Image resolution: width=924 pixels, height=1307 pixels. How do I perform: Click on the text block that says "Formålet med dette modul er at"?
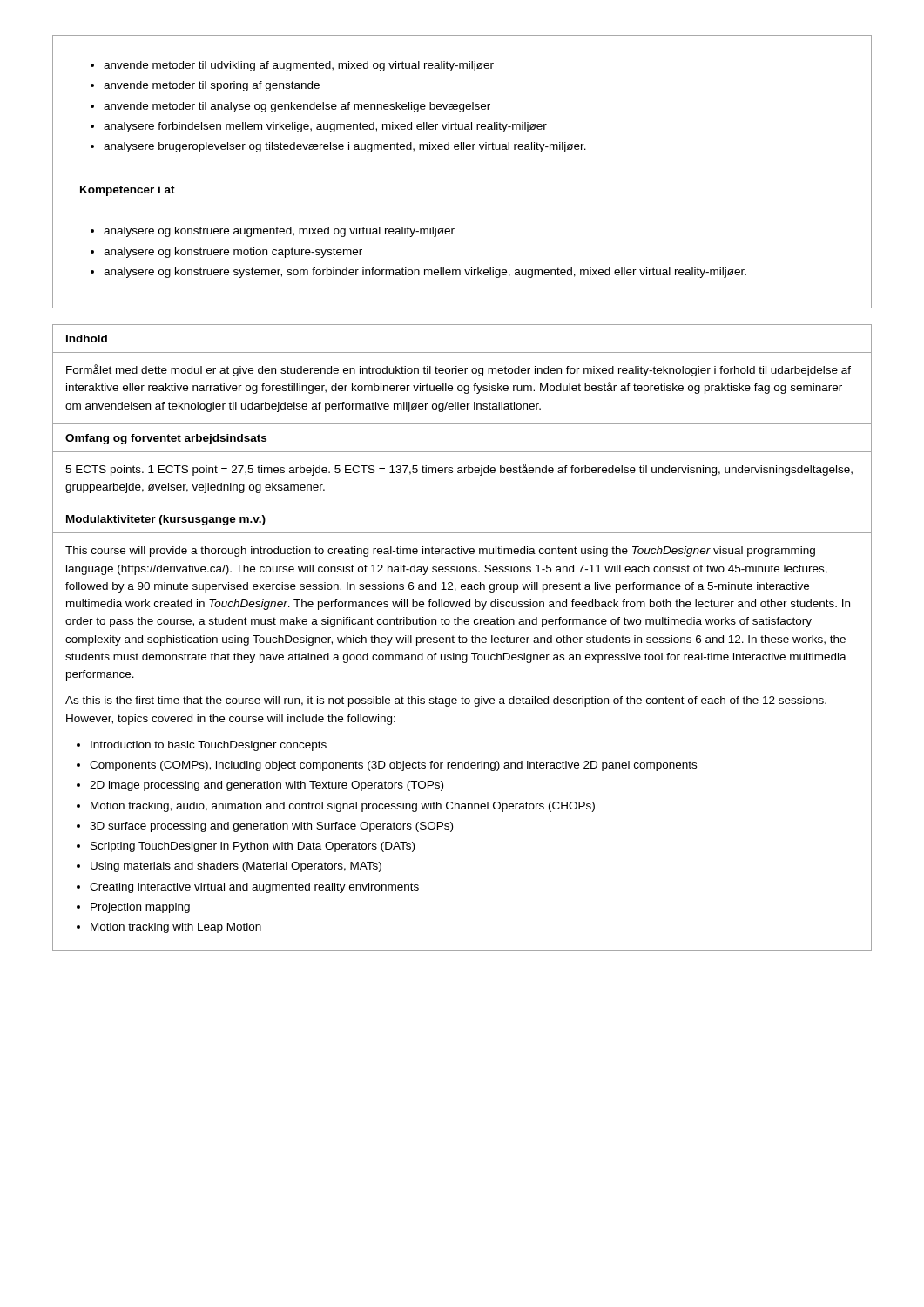tap(462, 388)
